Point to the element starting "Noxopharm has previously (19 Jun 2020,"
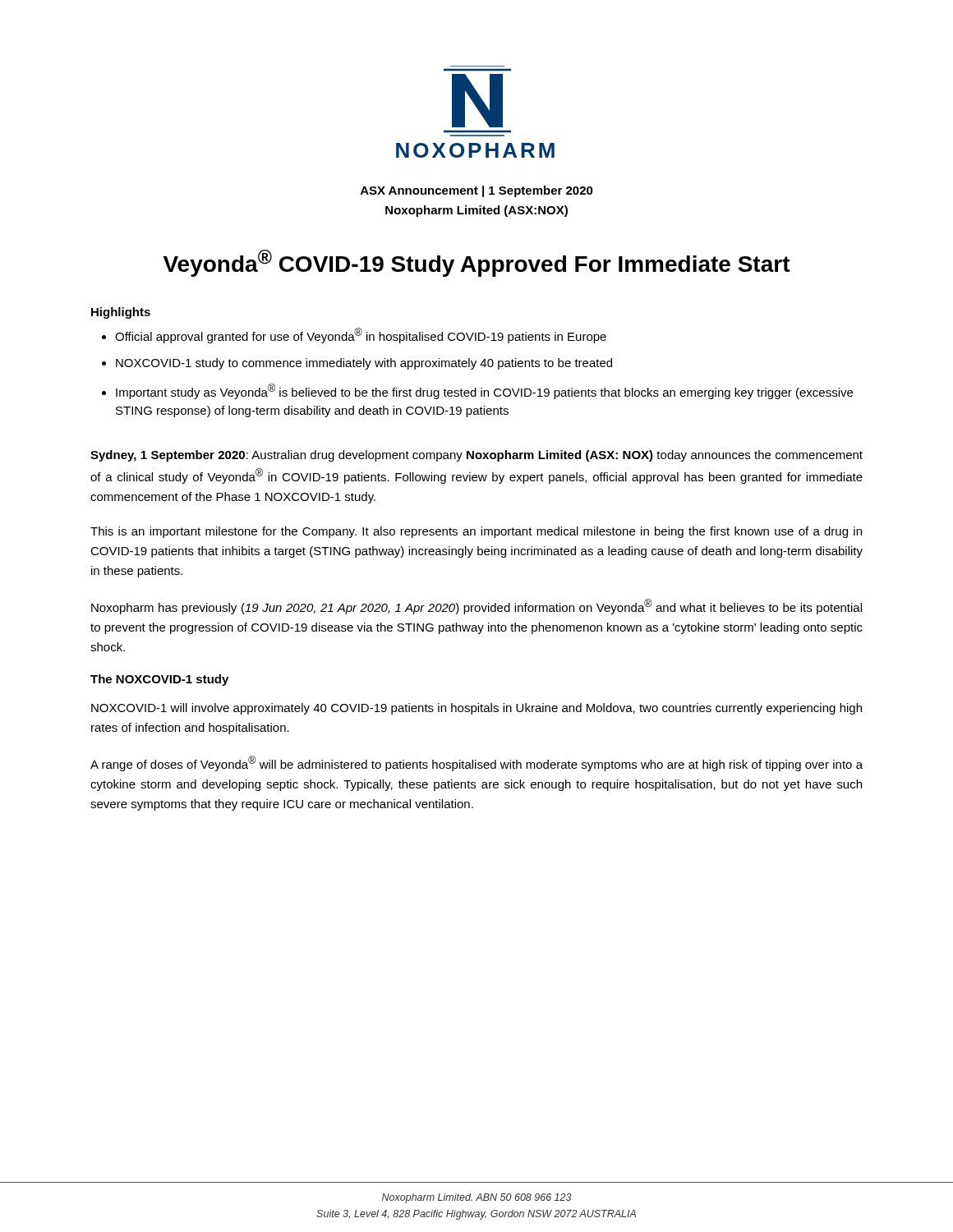This screenshot has height=1232, width=953. pyautogui.click(x=476, y=626)
